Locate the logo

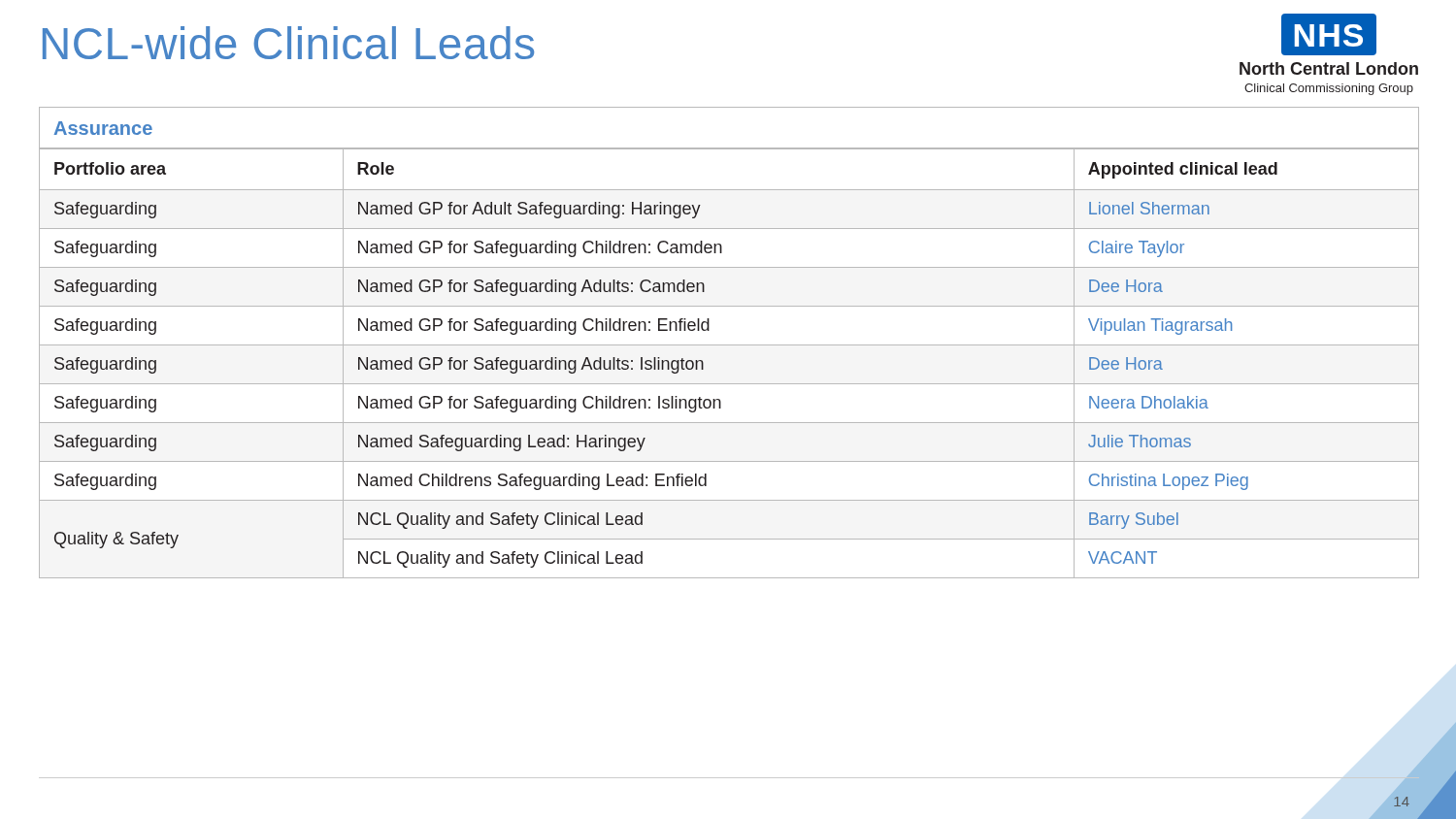tap(1329, 55)
